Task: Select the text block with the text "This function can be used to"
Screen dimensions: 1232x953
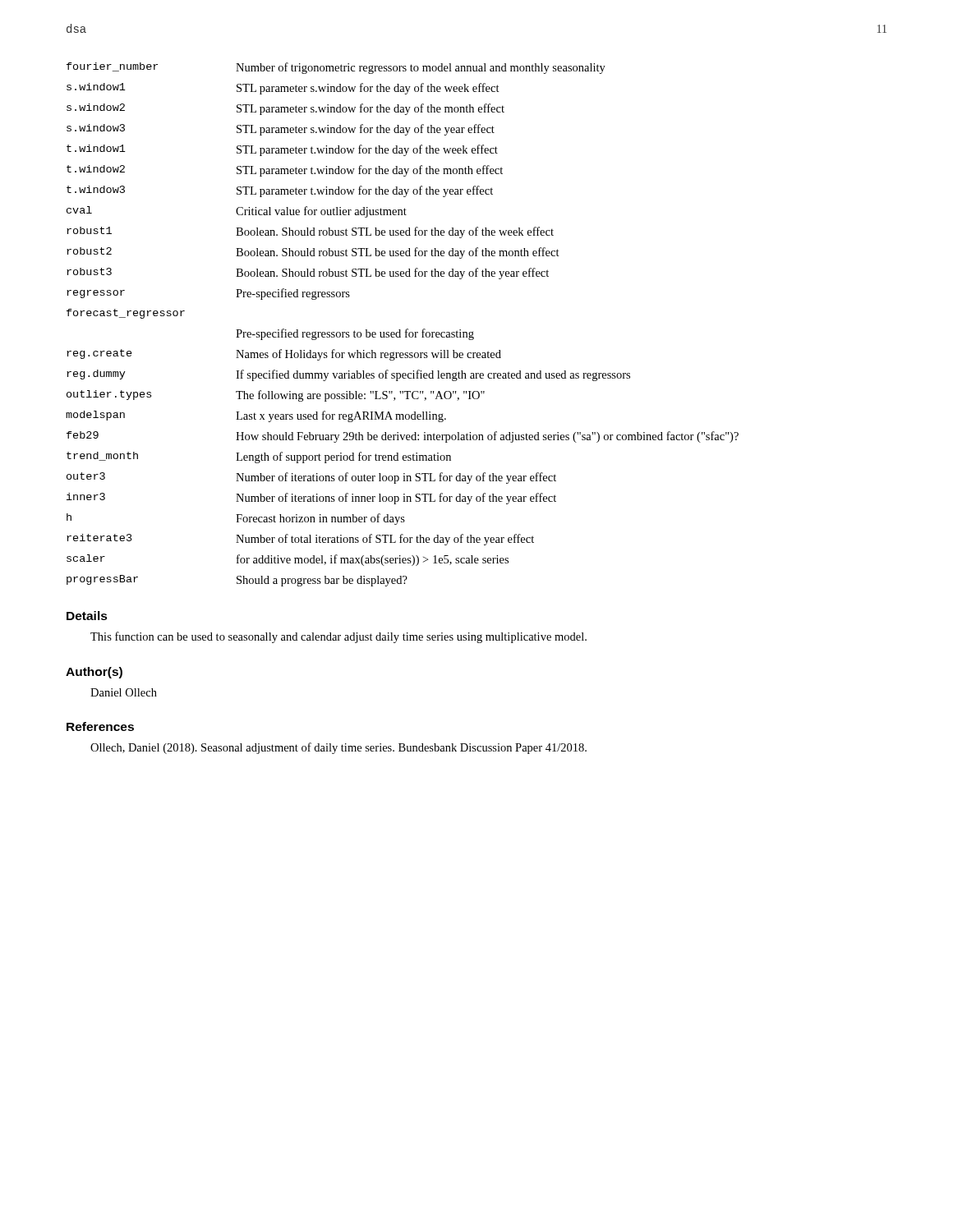Action: pos(339,637)
